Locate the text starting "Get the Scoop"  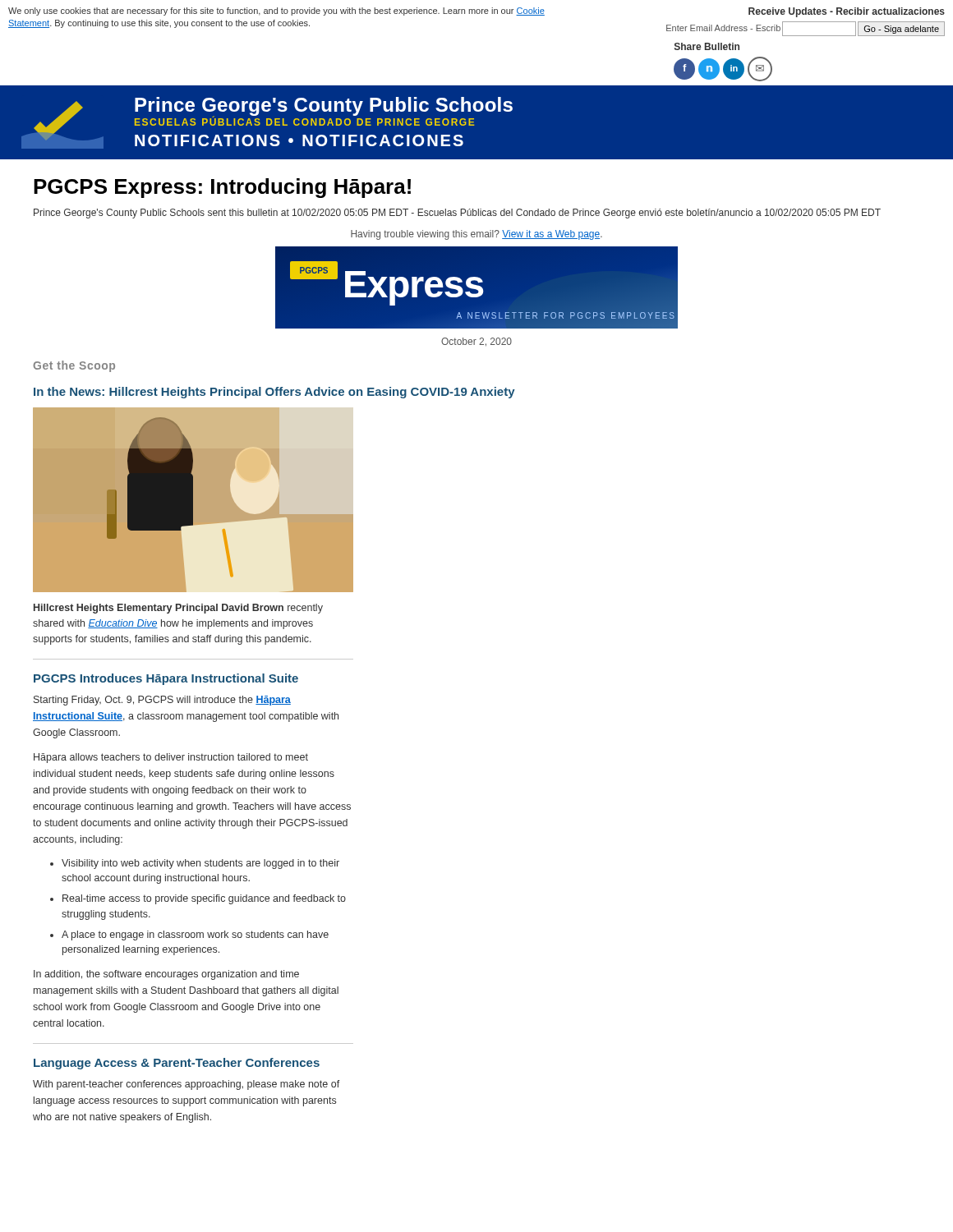coord(75,365)
